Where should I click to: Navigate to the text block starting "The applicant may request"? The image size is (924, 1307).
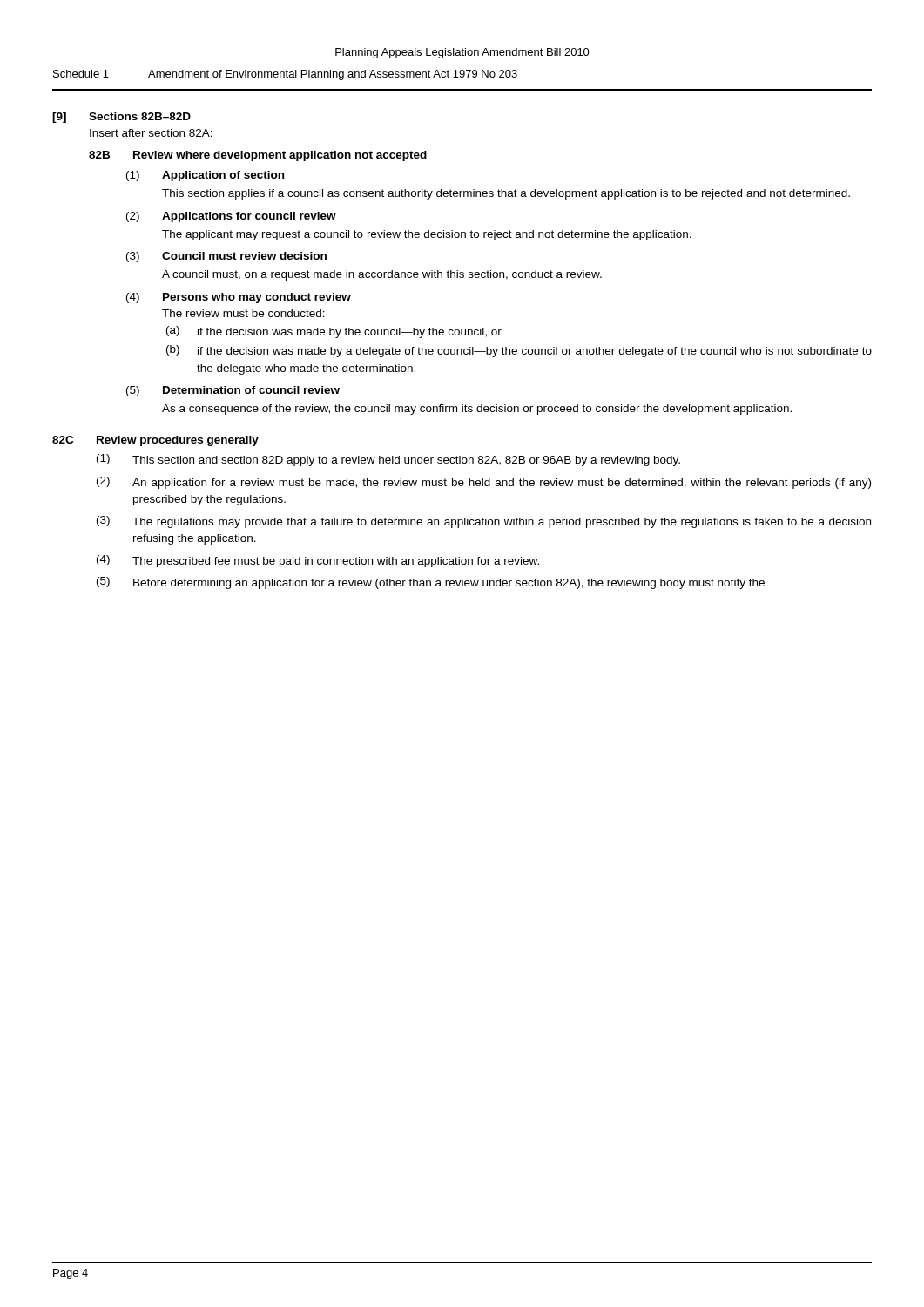[x=499, y=234]
